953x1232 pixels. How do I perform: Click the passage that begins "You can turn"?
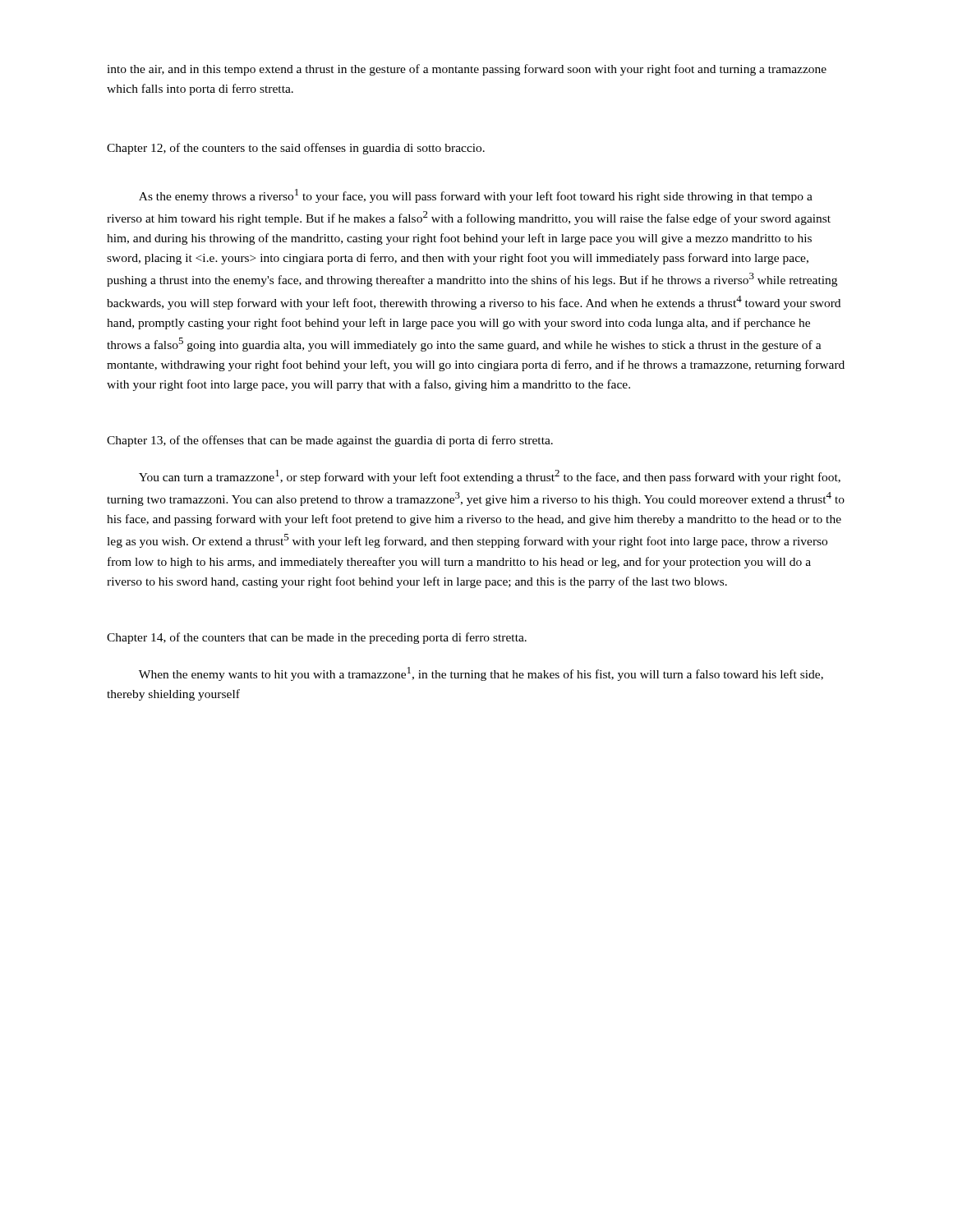476,528
